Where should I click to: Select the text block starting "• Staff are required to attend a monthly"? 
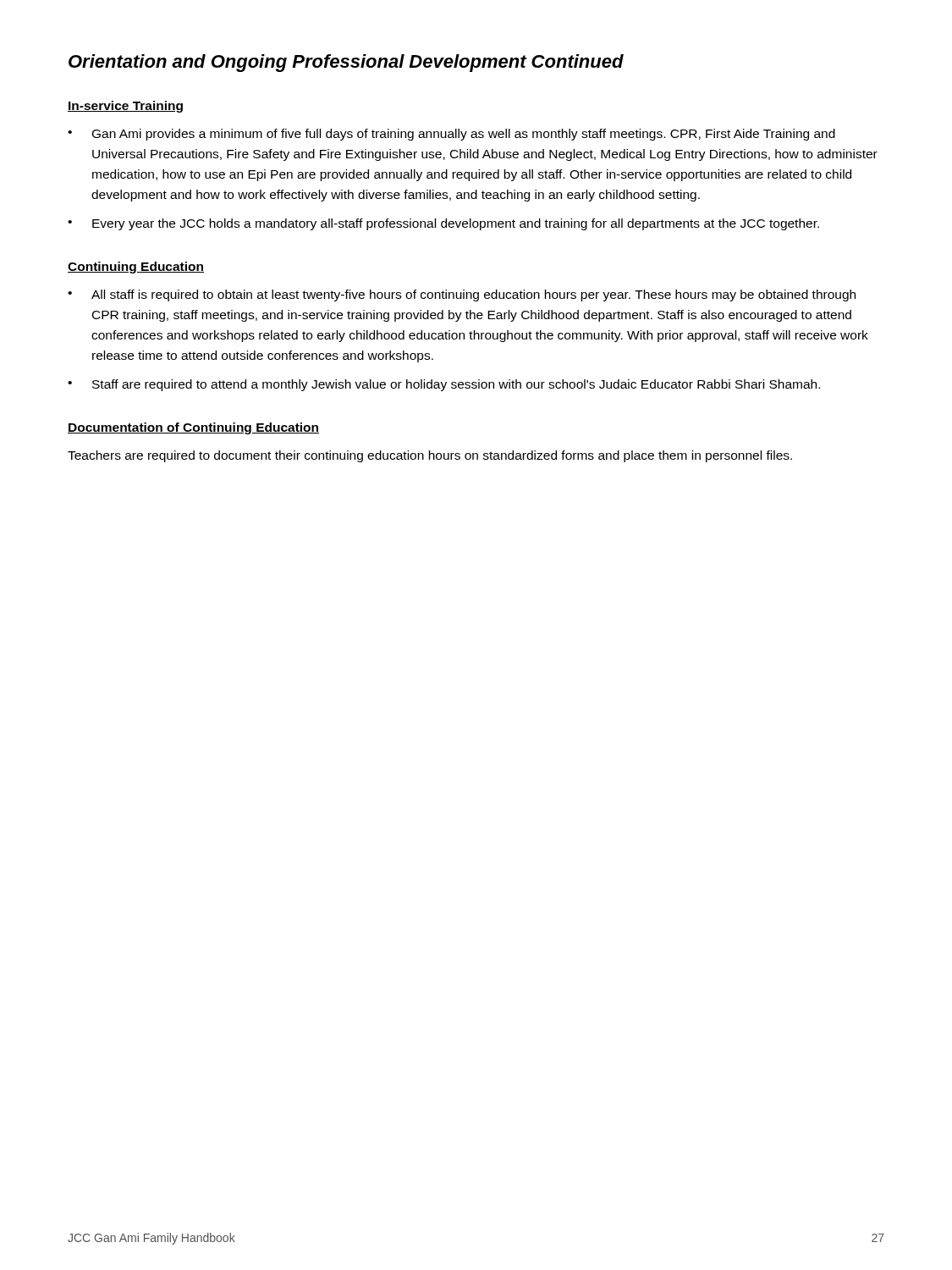476,385
